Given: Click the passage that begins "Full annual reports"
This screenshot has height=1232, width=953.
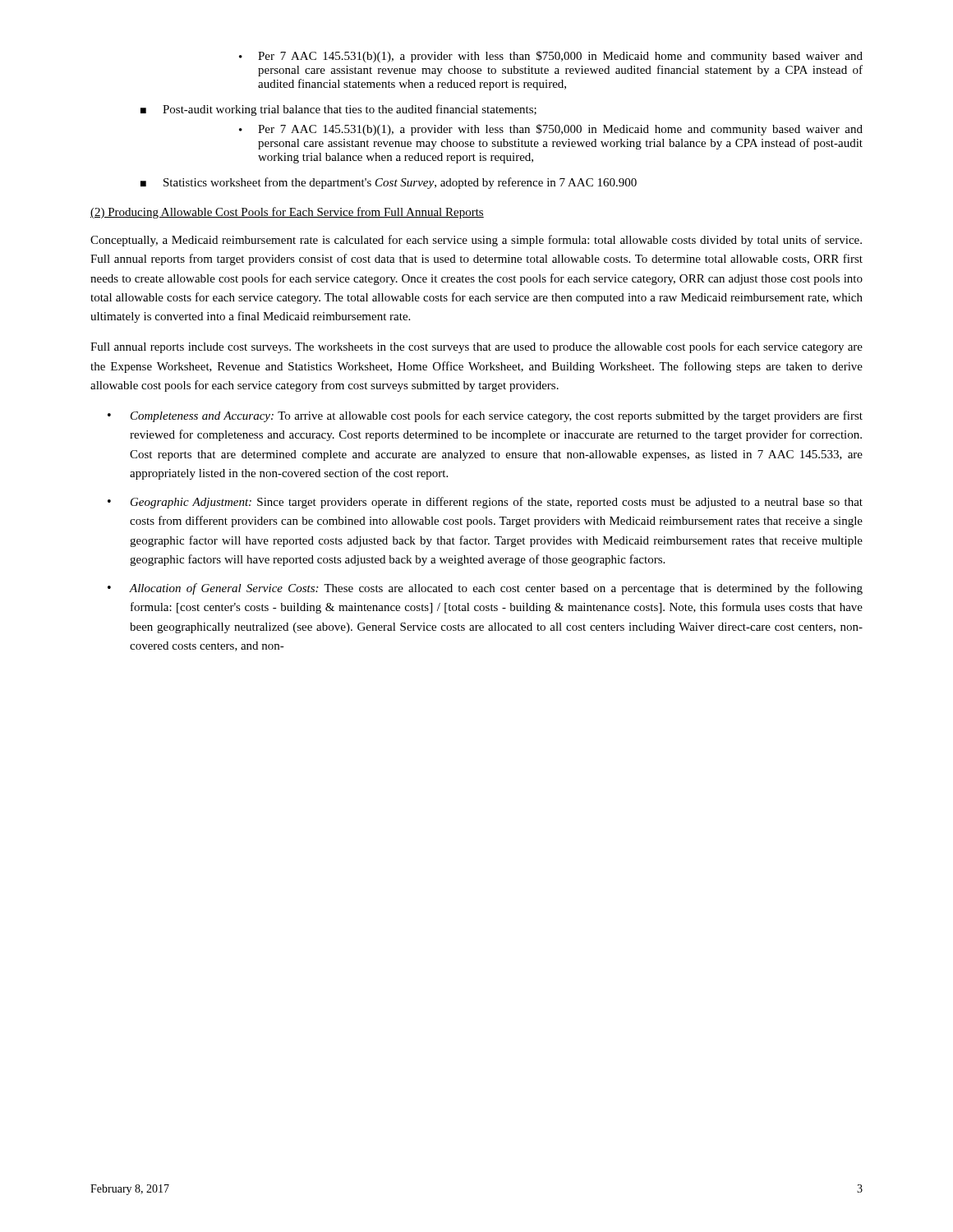Looking at the screenshot, I should (476, 366).
